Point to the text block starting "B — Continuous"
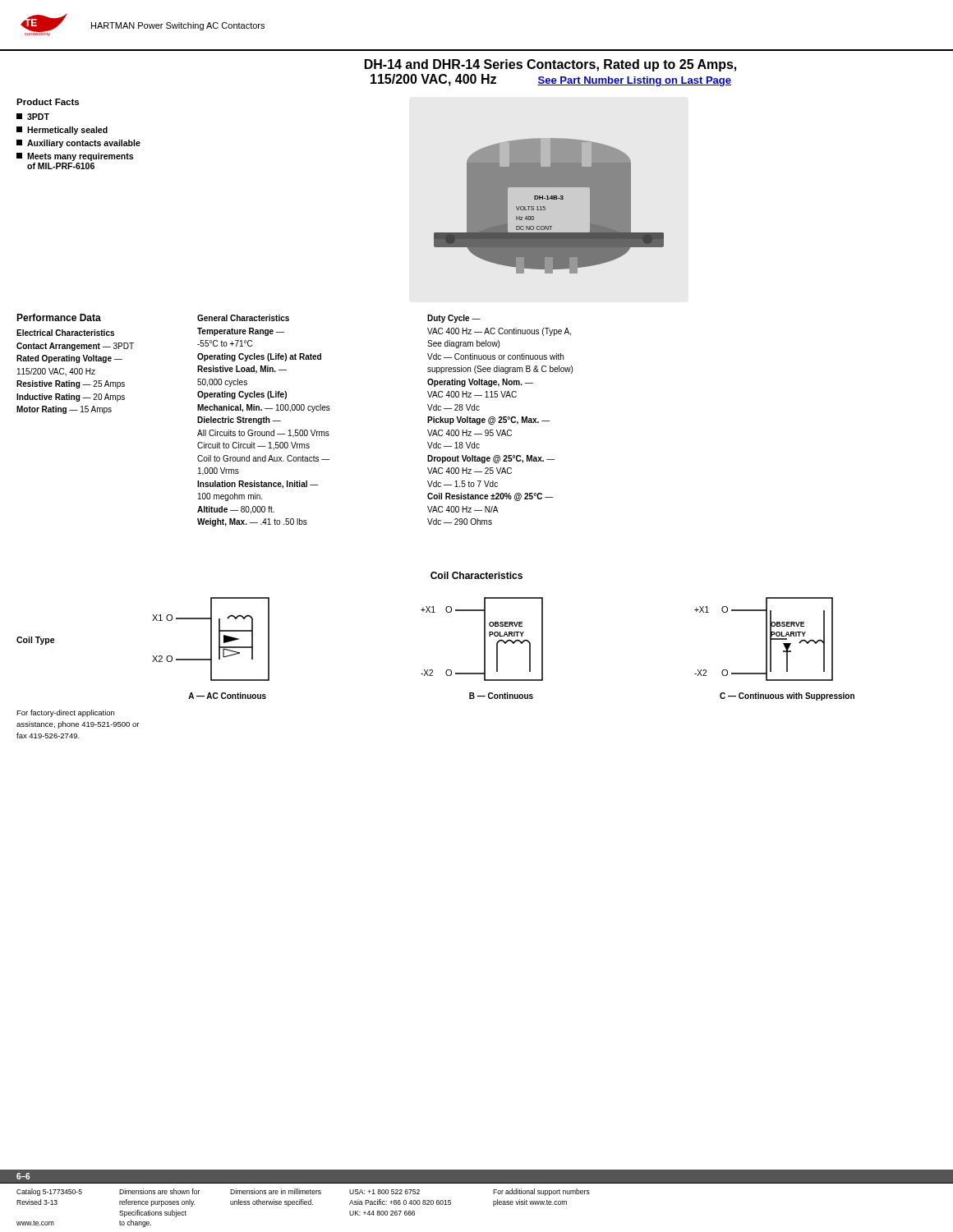The width and height of the screenshot is (953, 1232). pos(501,696)
